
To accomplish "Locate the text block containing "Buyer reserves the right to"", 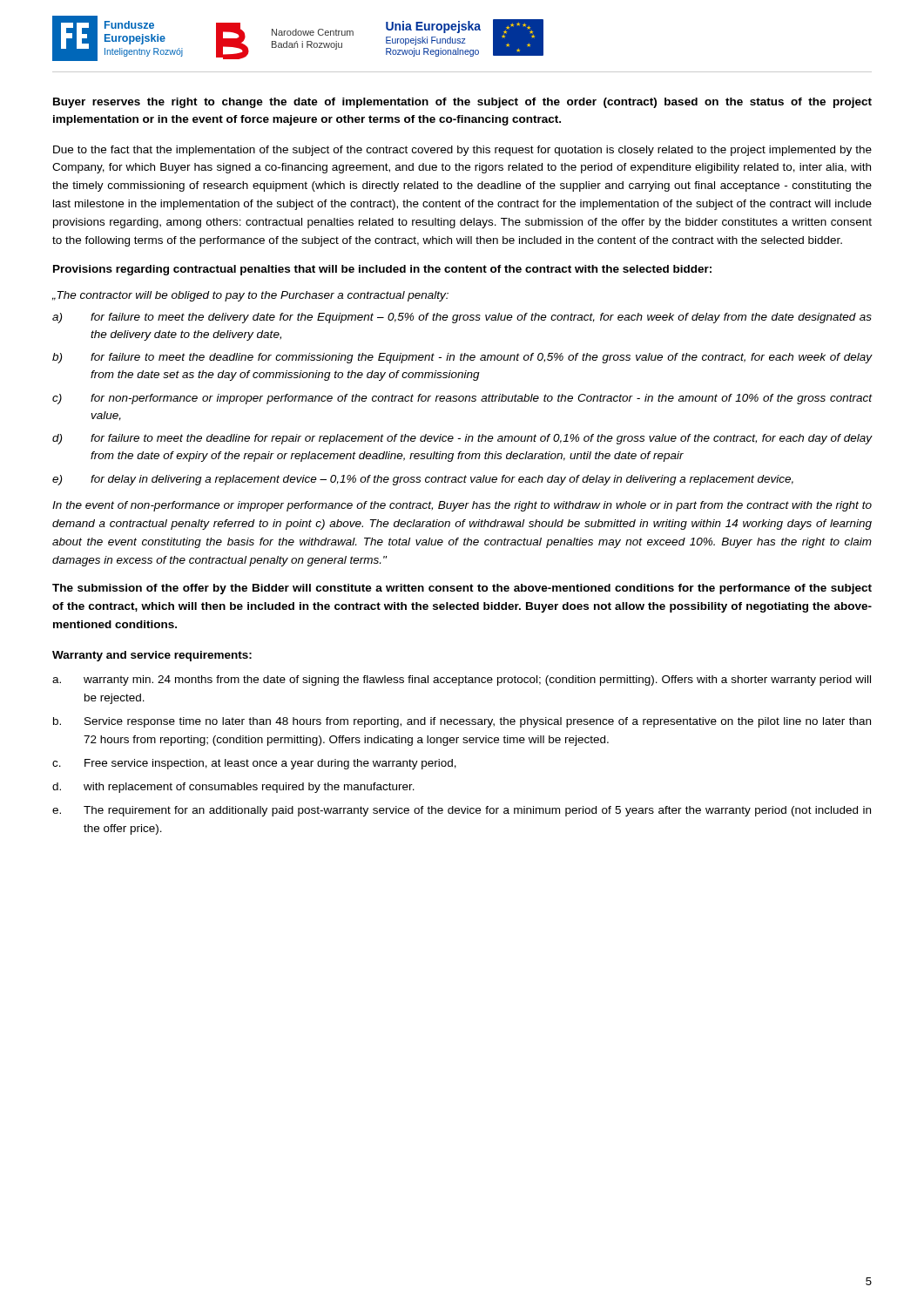I will click(x=462, y=110).
